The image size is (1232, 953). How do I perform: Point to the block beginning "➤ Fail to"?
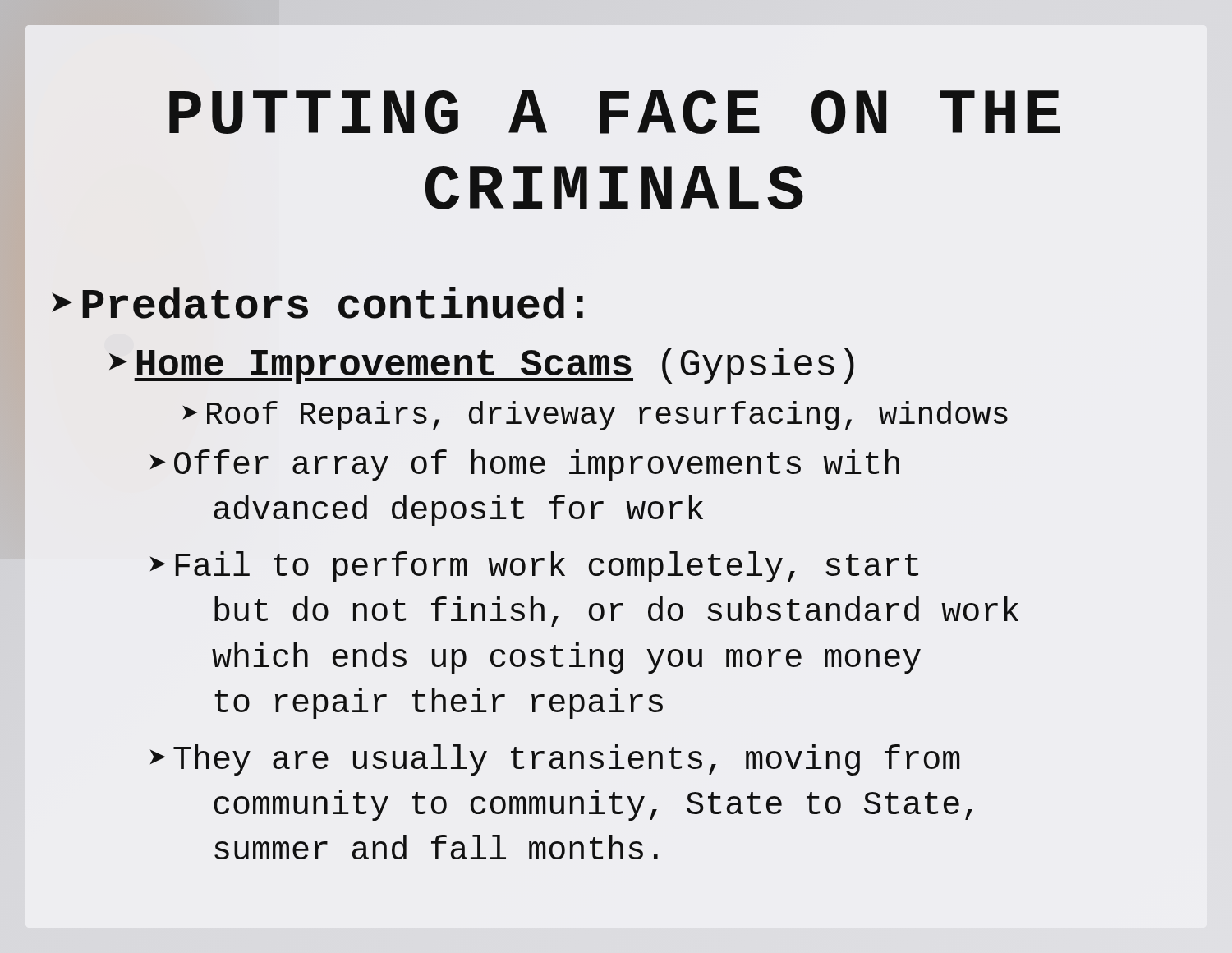(584, 636)
